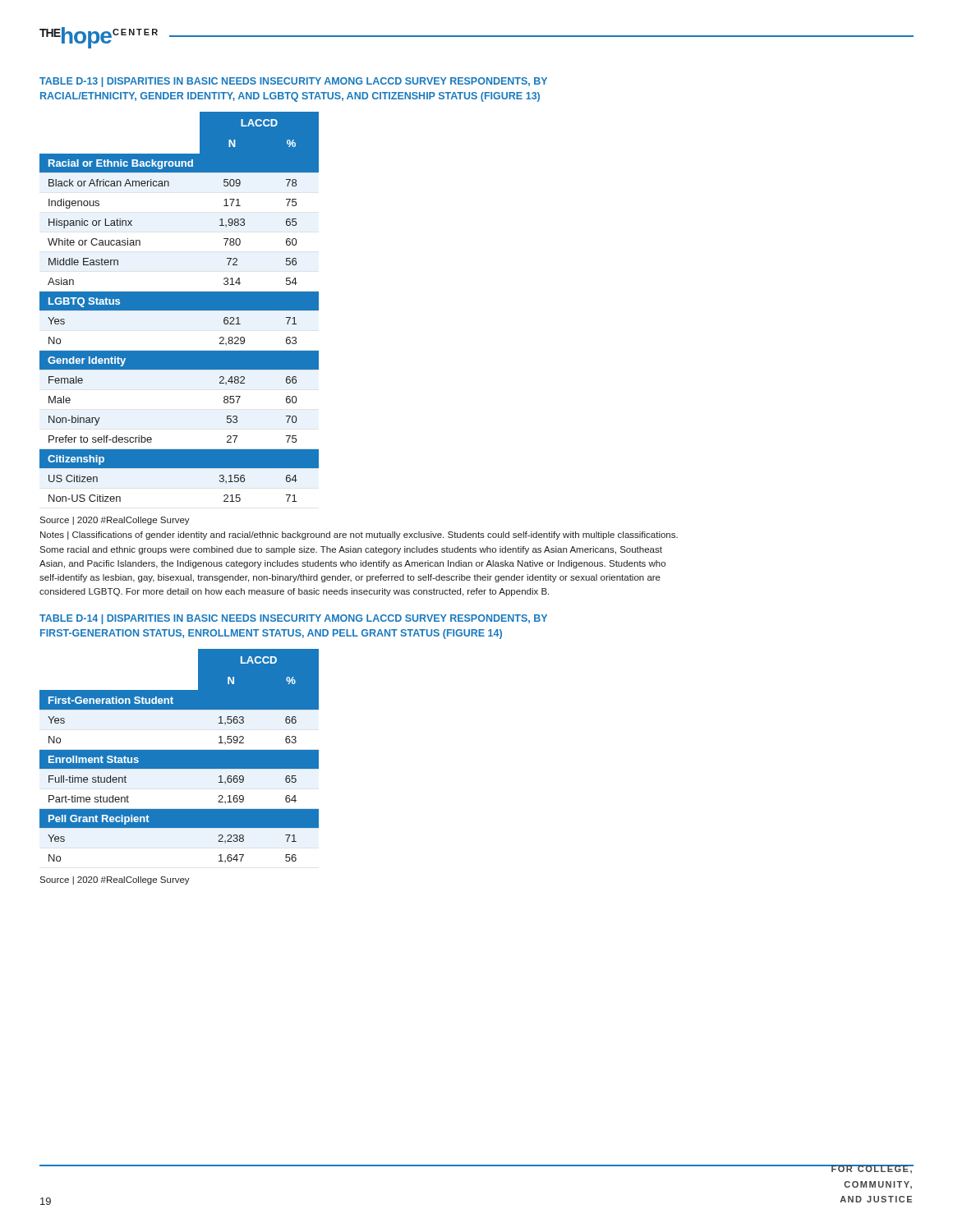Locate the table with the text "Pell Grant Recipient"
Image resolution: width=953 pixels, height=1232 pixels.
tap(476, 758)
